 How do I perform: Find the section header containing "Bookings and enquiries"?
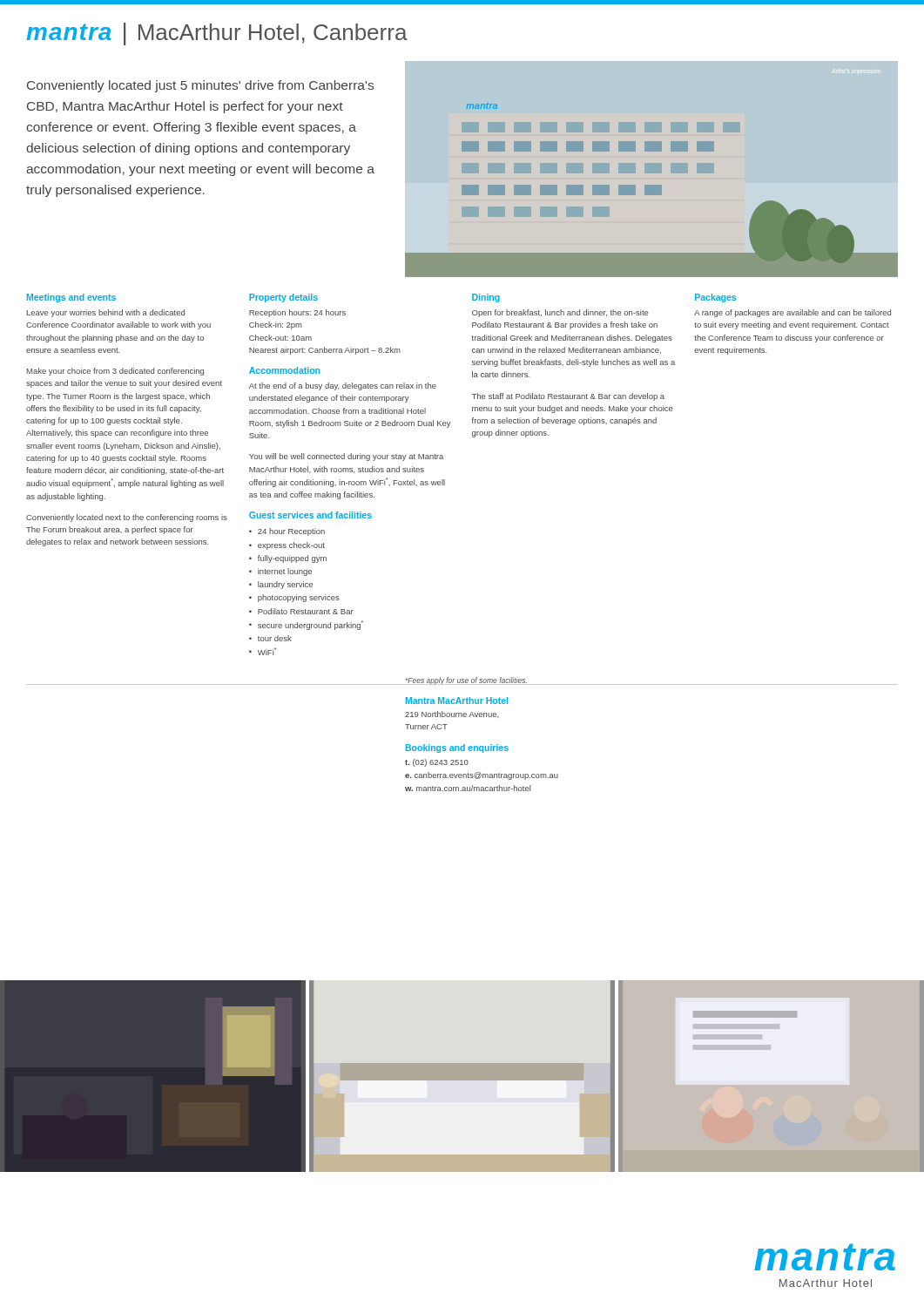pyautogui.click(x=457, y=747)
